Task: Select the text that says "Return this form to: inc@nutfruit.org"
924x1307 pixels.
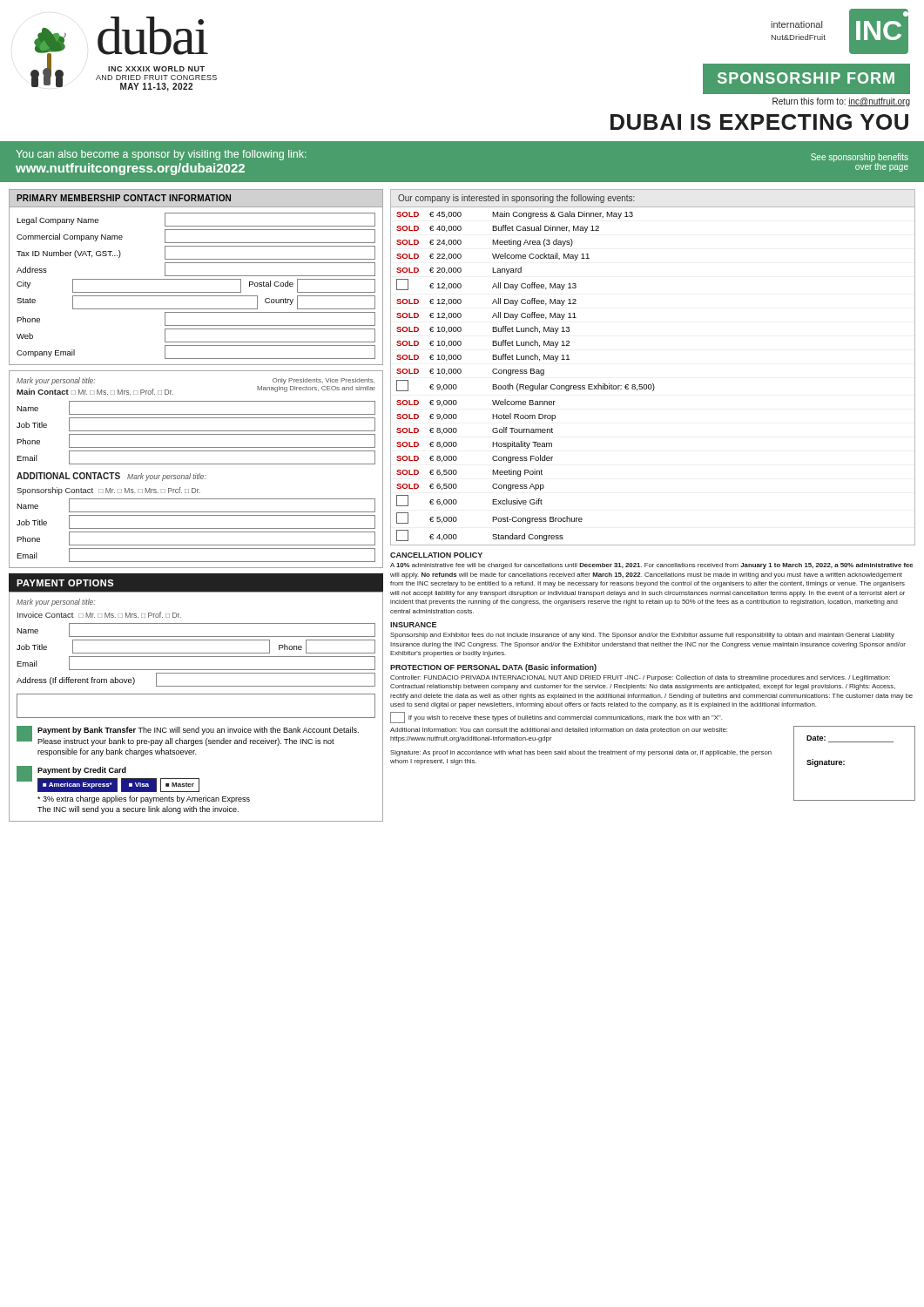Action: [x=841, y=101]
